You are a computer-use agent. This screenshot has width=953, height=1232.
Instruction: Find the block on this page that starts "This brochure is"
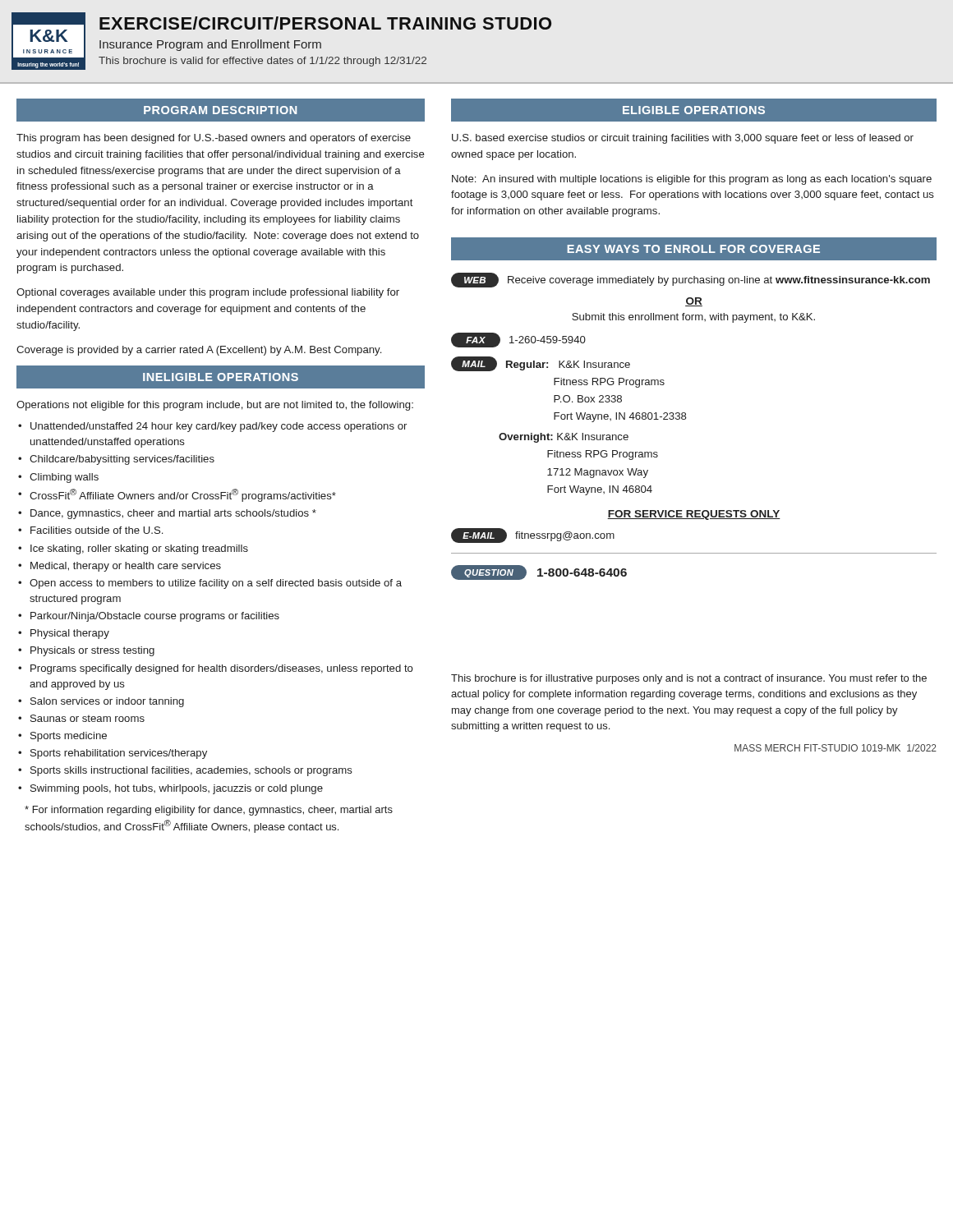pyautogui.click(x=689, y=702)
